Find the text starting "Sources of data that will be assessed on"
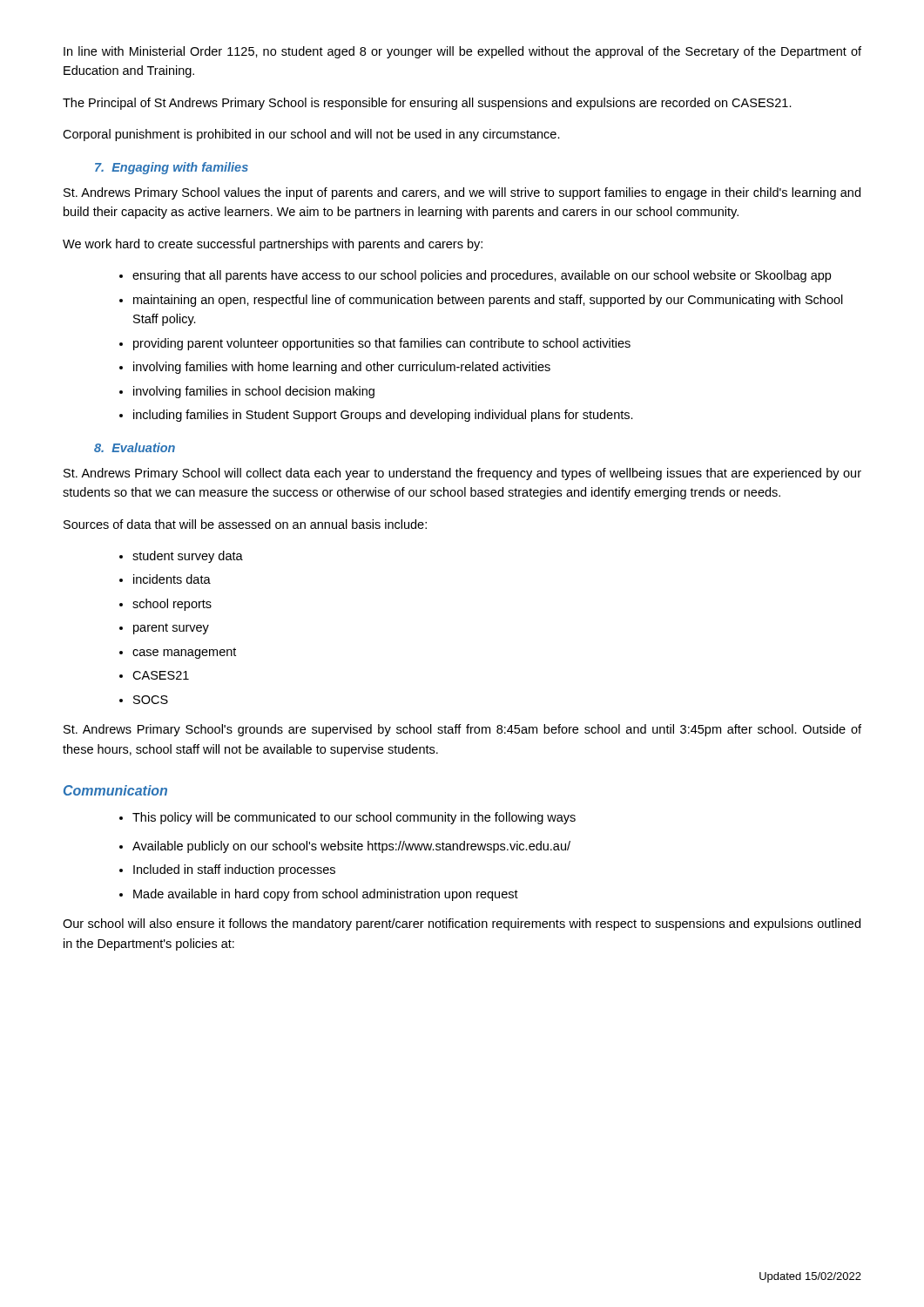This screenshot has width=924, height=1307. [x=245, y=524]
